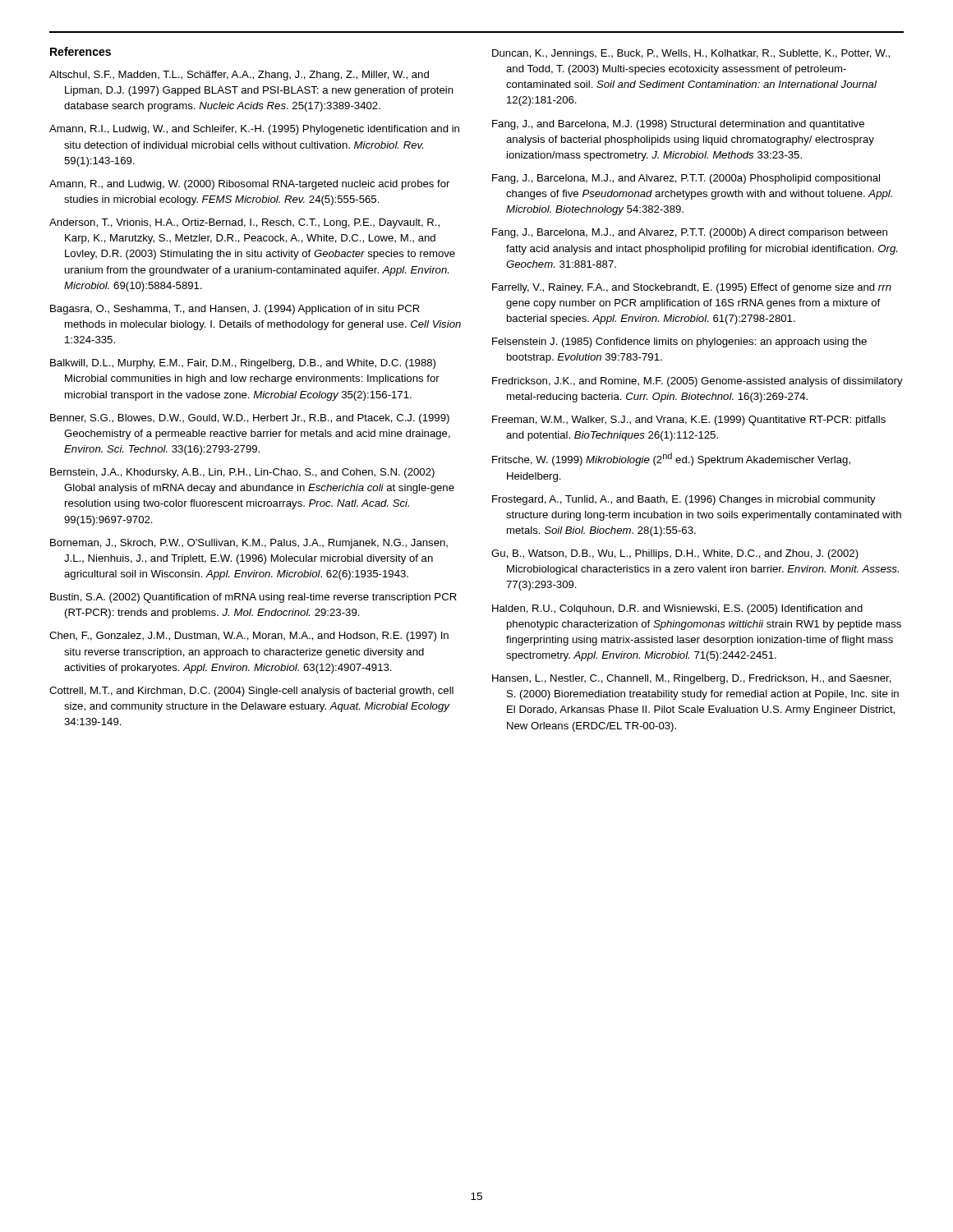Find the list item containing "Gu, B., Watson, D.B., Wu, L., Phillips, D.H.,"
Screen dimensions: 1232x953
[x=696, y=569]
